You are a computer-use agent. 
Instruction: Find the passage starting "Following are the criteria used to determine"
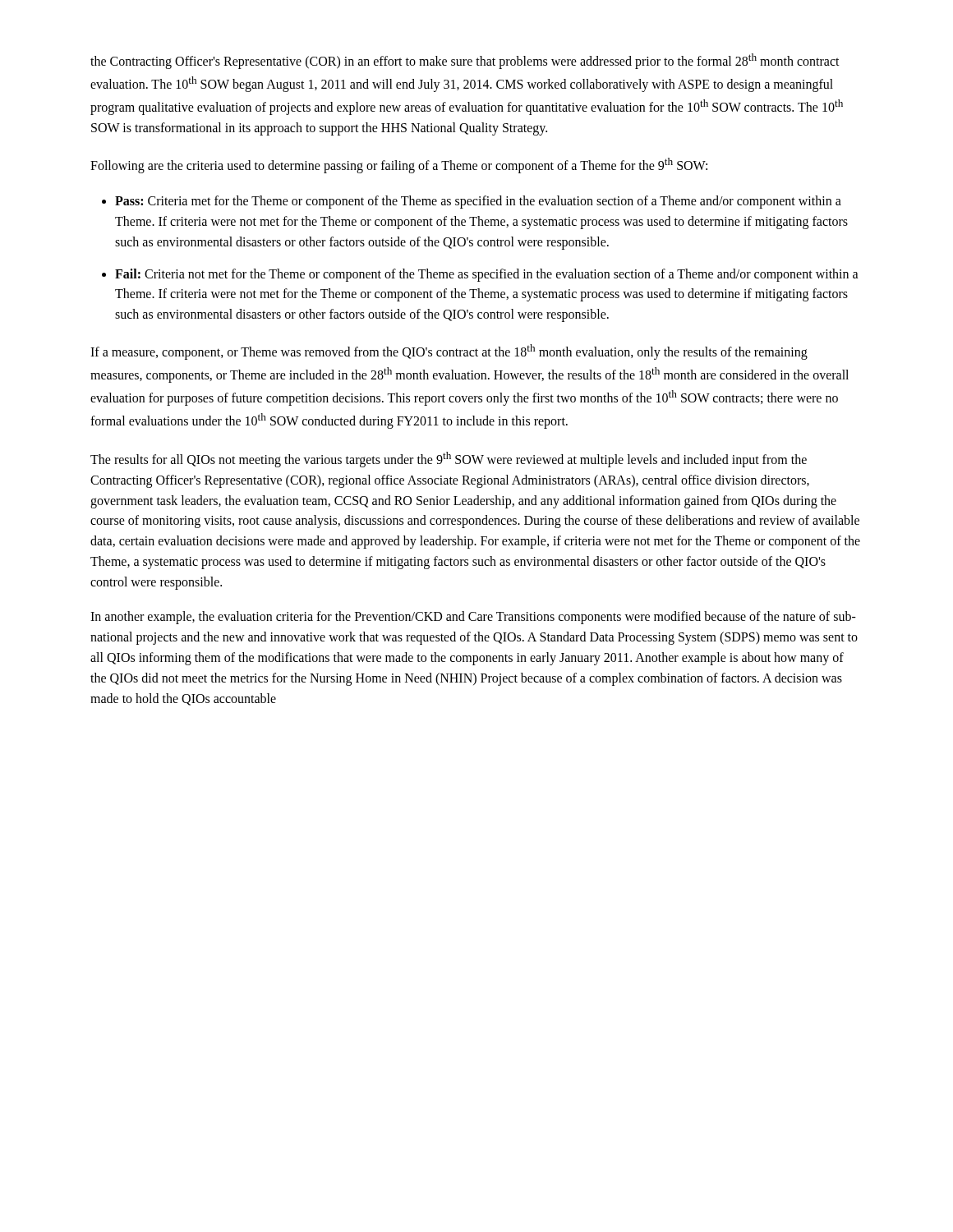pos(399,164)
